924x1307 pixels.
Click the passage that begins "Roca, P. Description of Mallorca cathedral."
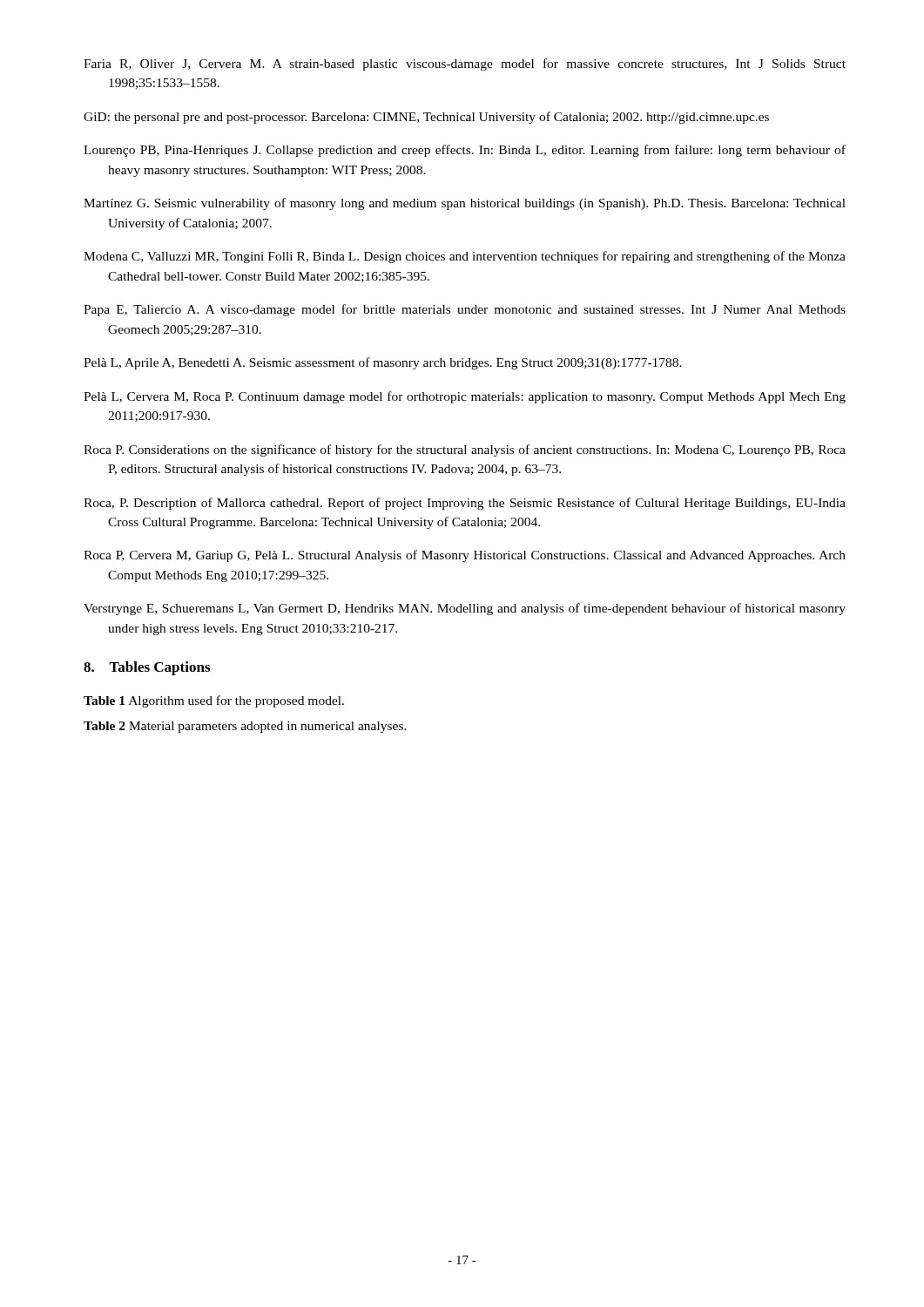click(465, 512)
